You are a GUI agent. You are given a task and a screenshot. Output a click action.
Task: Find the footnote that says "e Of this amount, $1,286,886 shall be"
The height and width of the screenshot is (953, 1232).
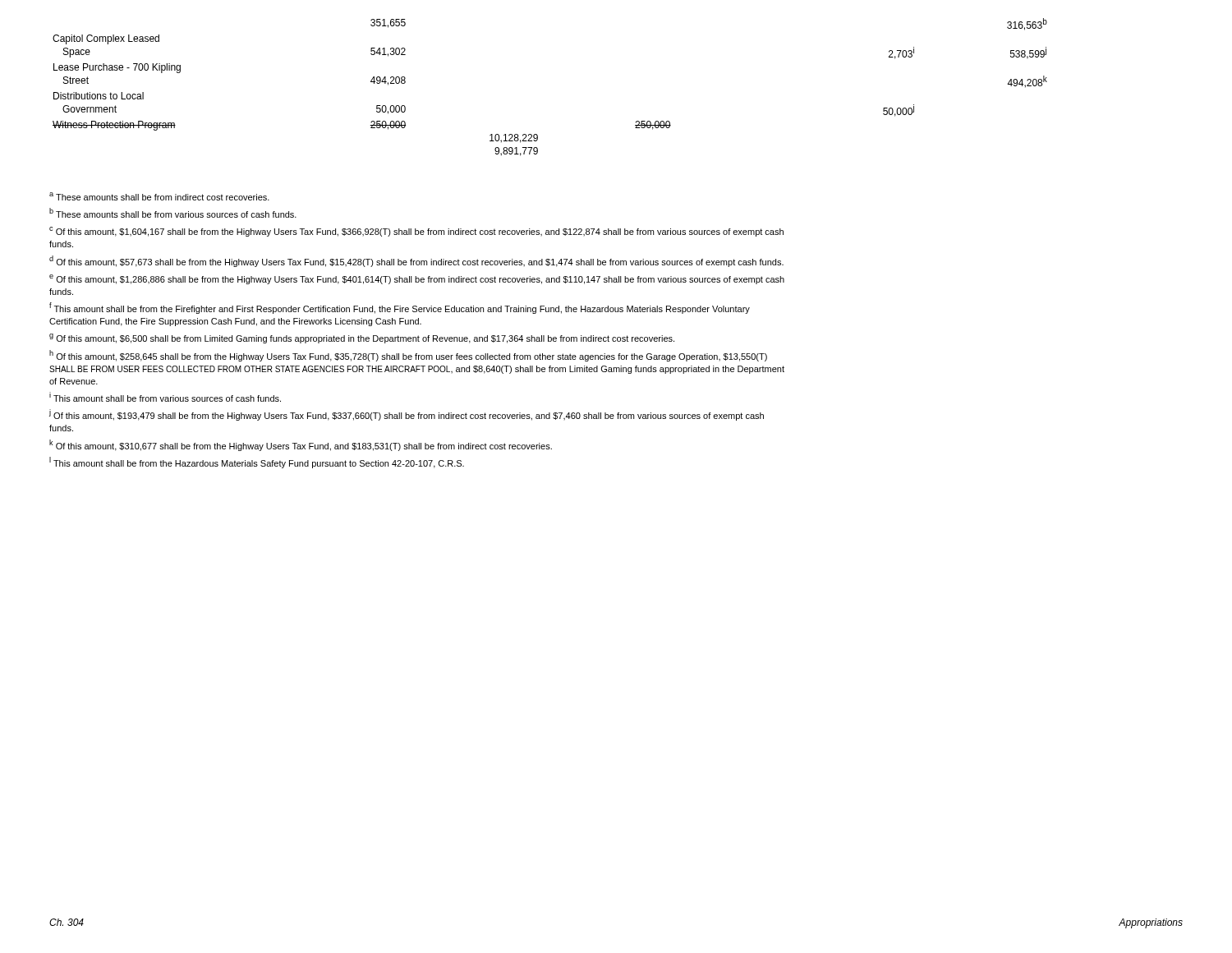click(417, 284)
